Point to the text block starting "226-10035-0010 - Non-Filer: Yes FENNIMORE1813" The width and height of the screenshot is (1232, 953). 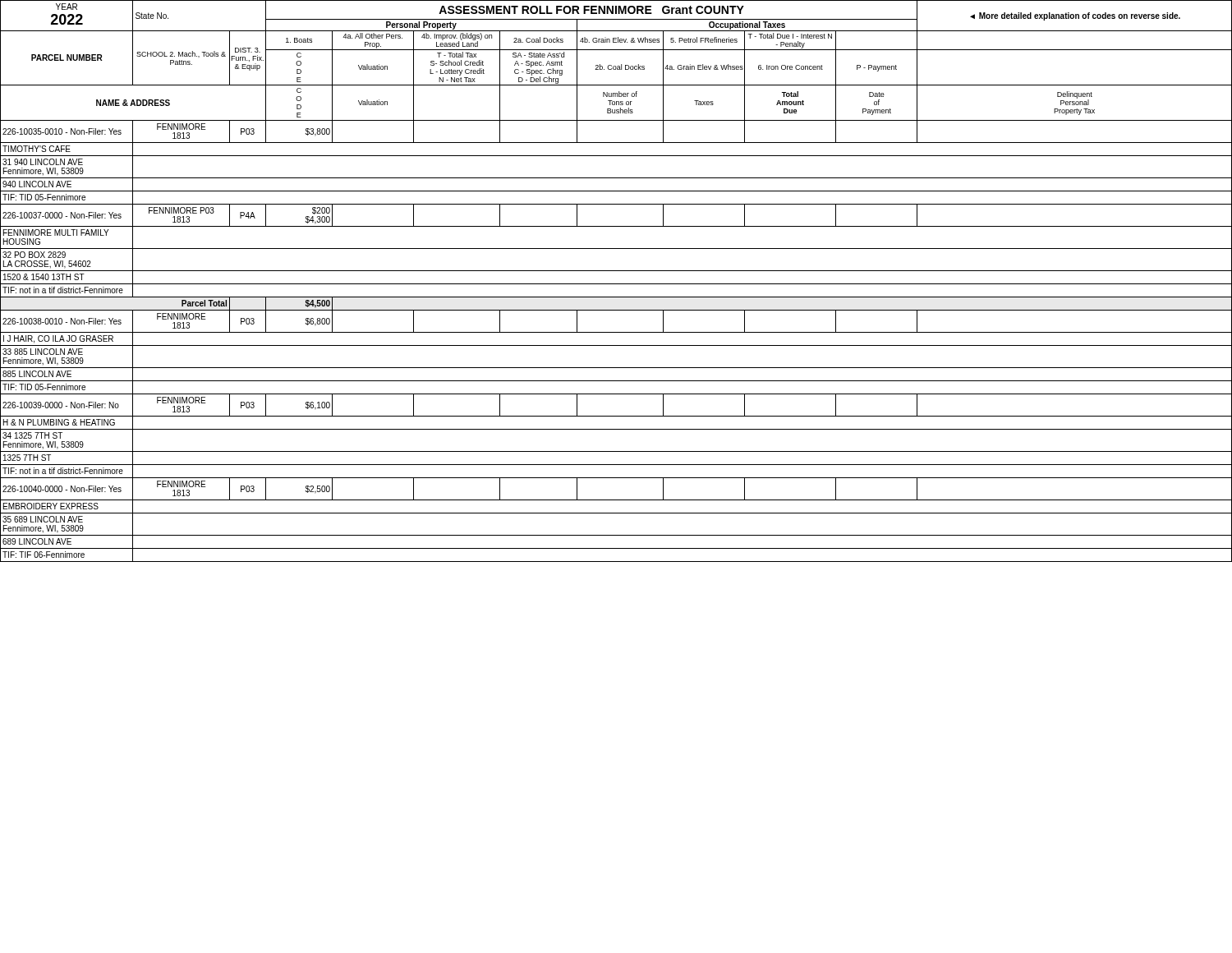(x=616, y=131)
